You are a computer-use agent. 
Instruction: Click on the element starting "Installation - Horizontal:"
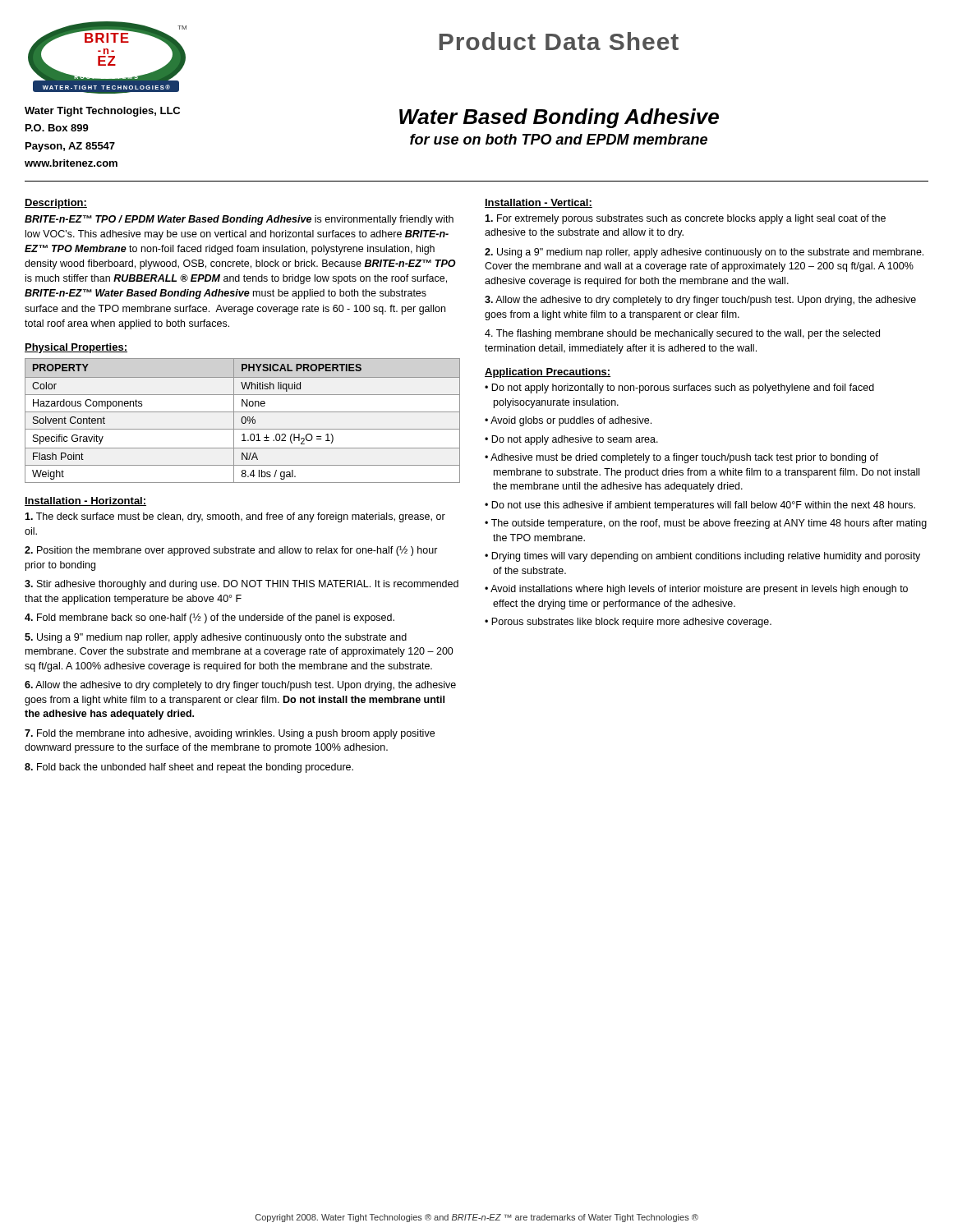85,501
